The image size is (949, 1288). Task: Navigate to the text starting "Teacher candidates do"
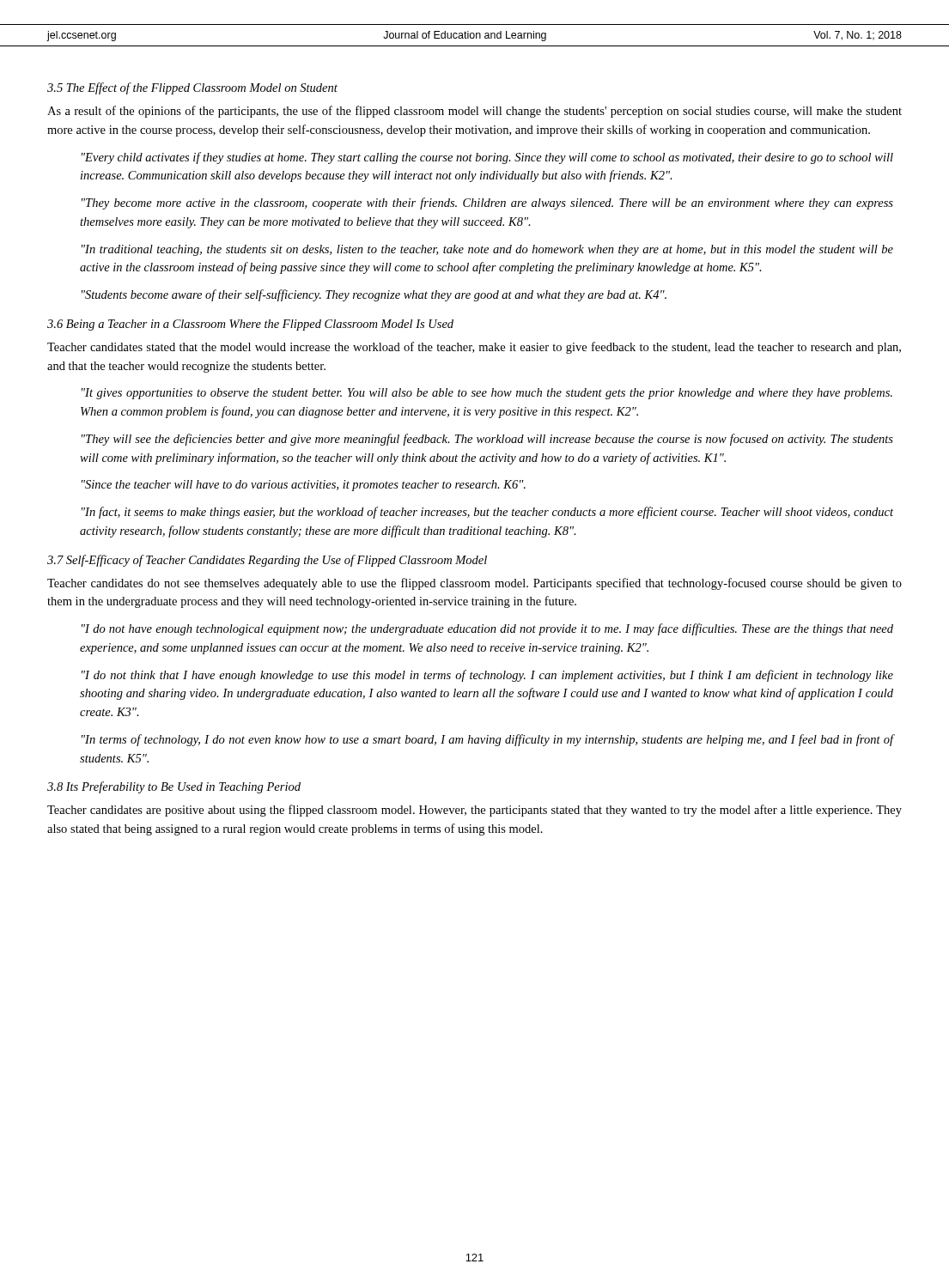click(x=474, y=592)
